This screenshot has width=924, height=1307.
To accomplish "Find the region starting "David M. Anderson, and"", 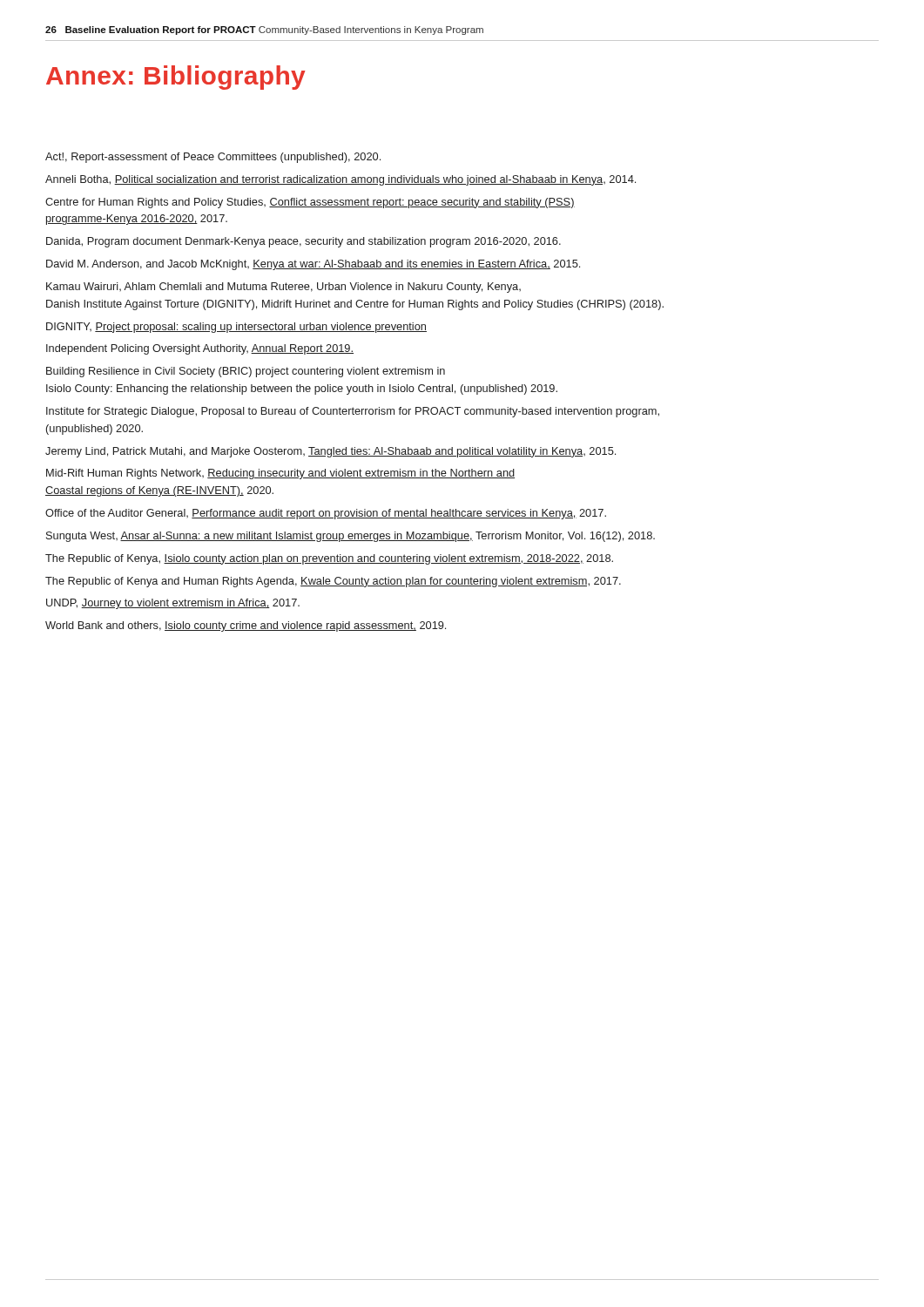I will point(313,264).
